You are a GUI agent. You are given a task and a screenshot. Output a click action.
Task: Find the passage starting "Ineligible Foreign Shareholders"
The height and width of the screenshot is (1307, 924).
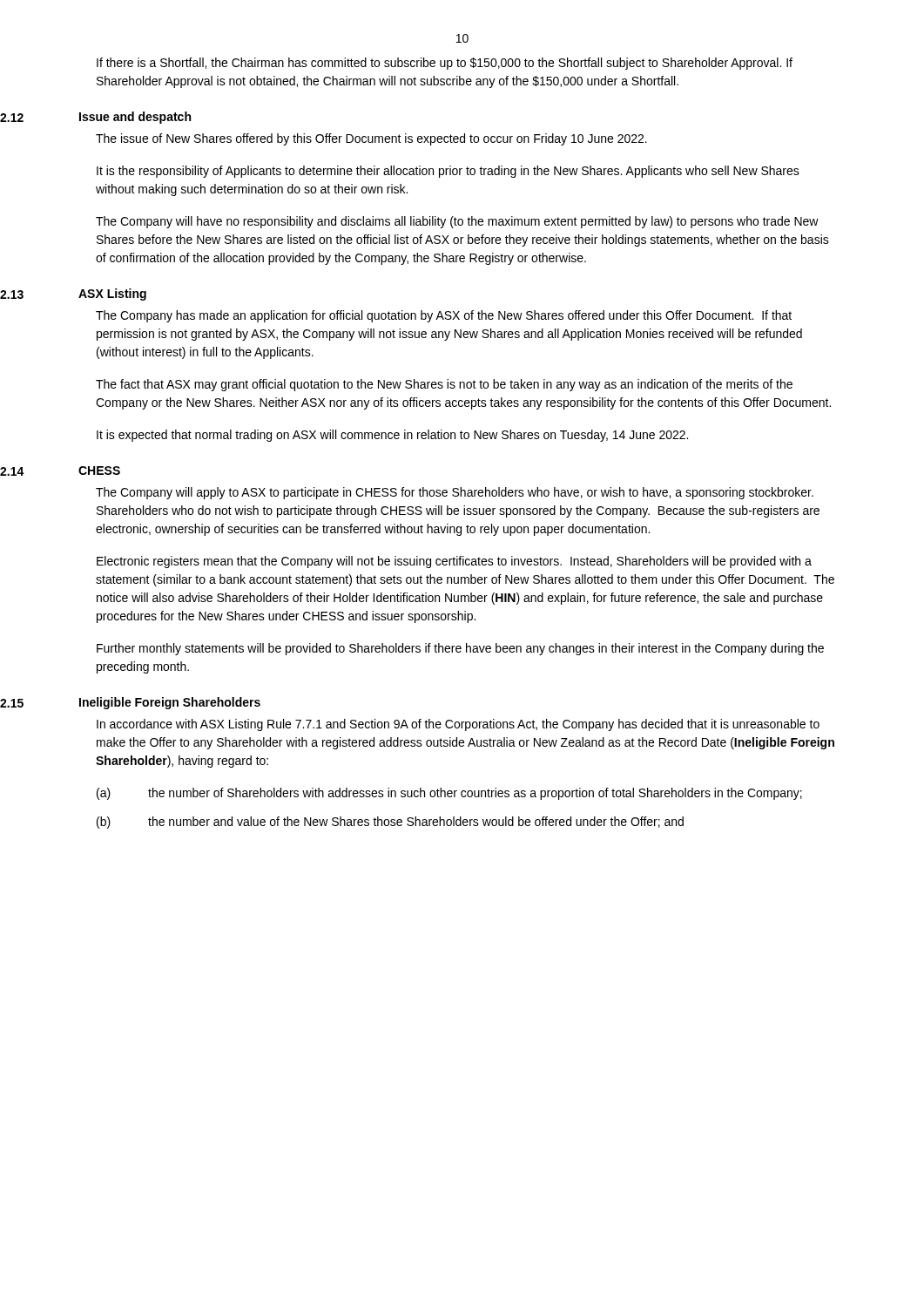[x=170, y=702]
